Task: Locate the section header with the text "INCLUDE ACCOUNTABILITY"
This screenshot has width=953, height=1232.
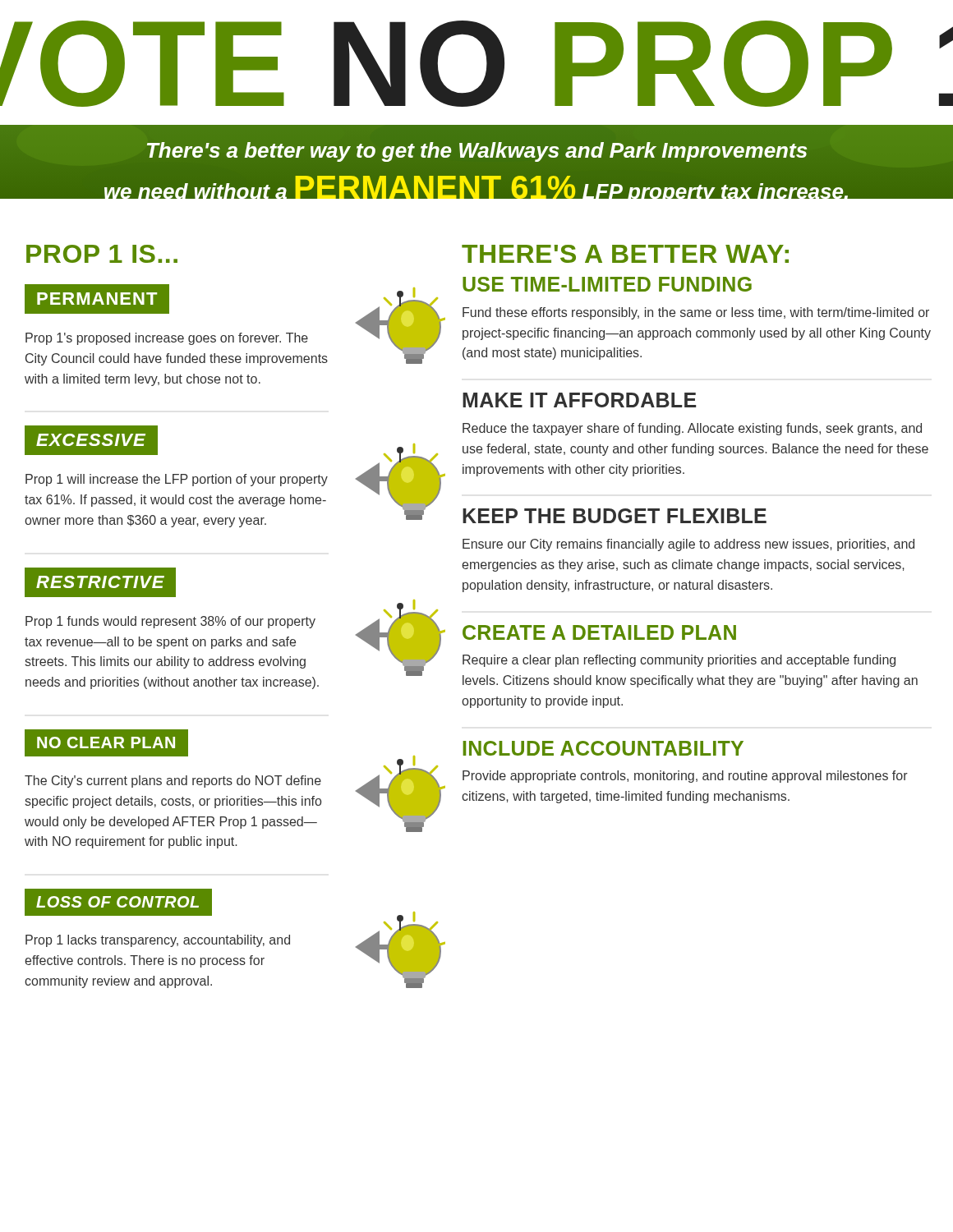Action: tap(603, 748)
